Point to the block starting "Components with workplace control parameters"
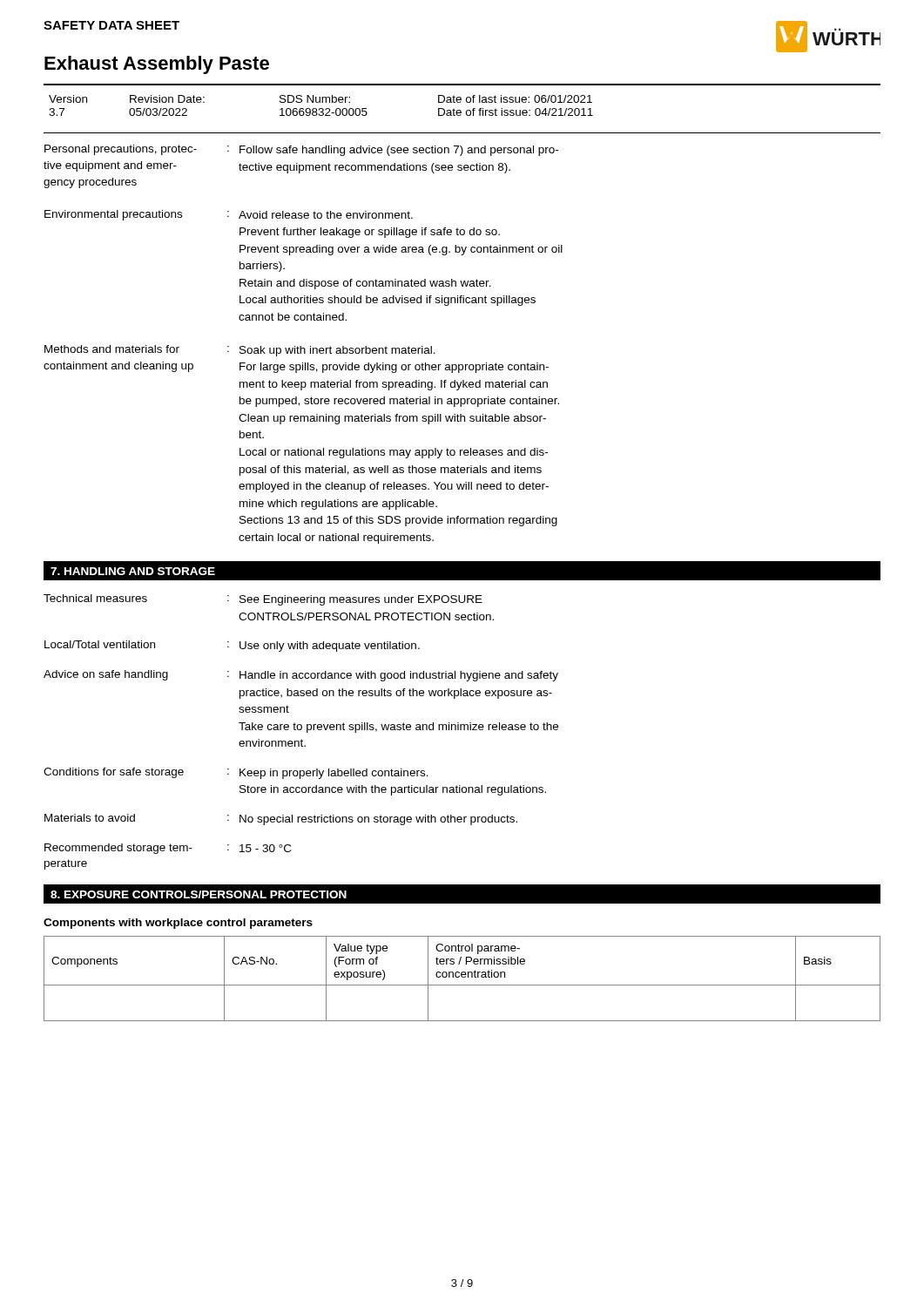 pos(178,923)
